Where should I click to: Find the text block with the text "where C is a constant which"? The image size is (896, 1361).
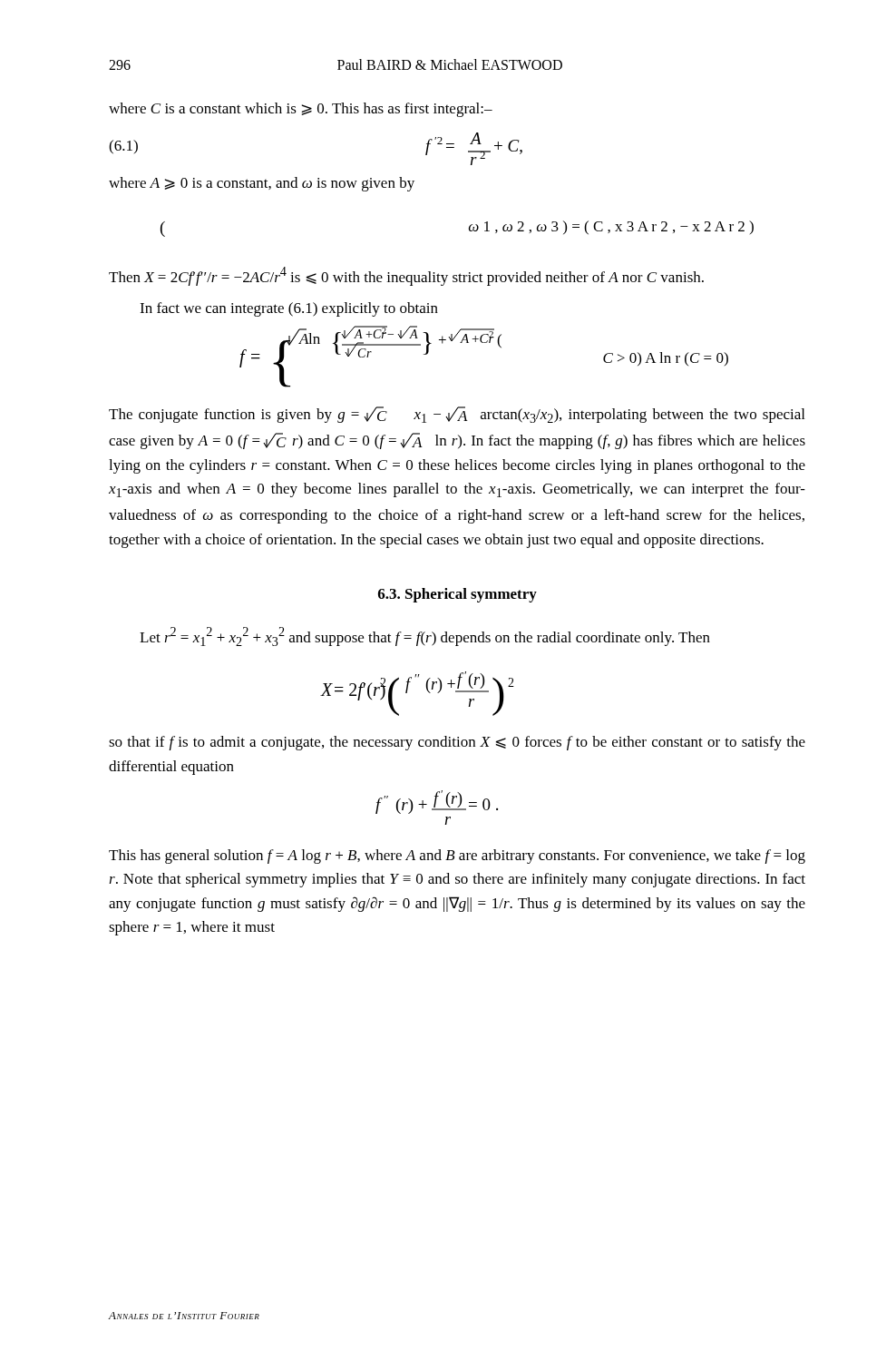tap(300, 108)
